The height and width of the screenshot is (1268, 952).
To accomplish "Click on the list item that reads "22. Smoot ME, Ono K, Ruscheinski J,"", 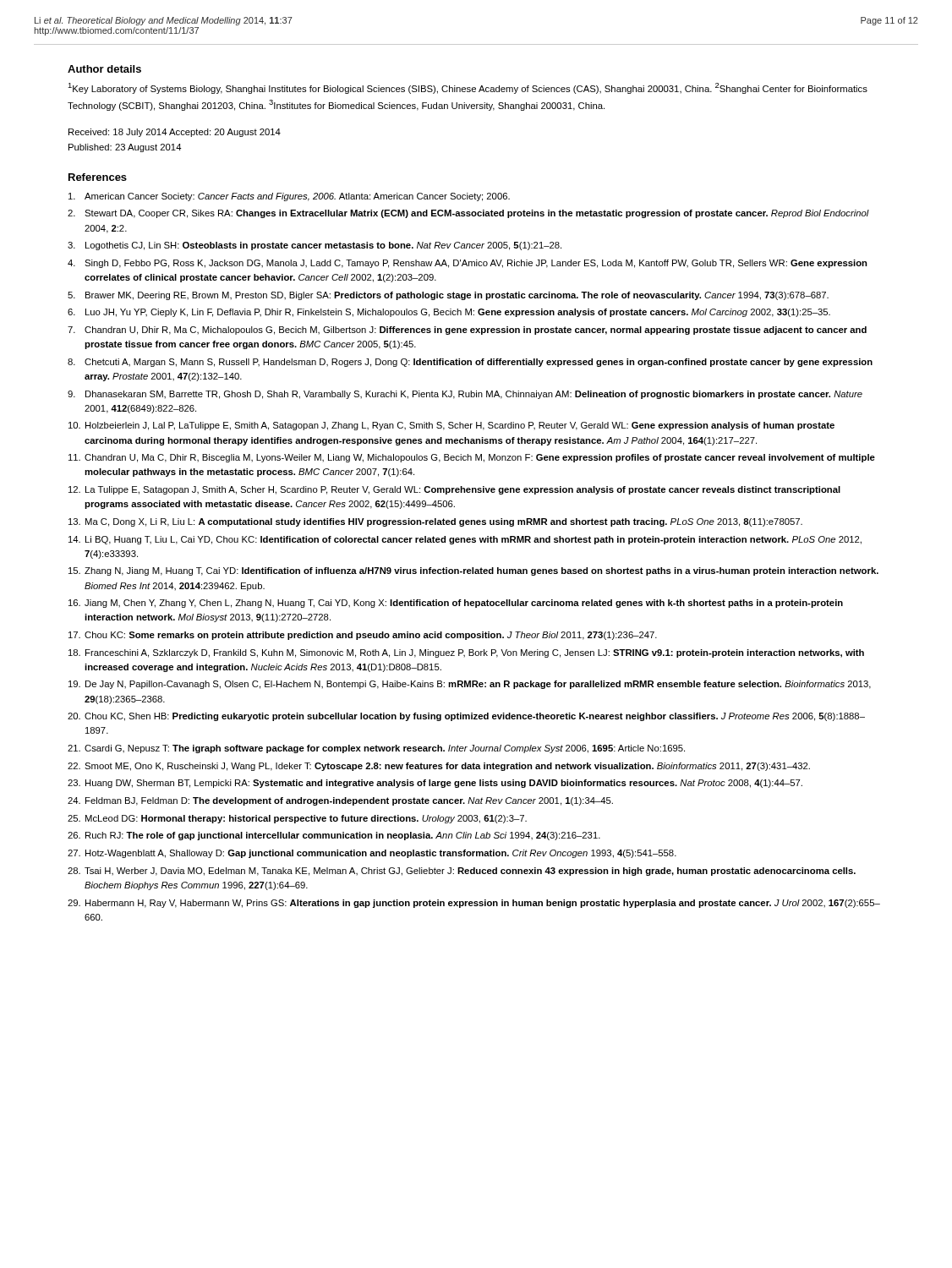I will 439,766.
